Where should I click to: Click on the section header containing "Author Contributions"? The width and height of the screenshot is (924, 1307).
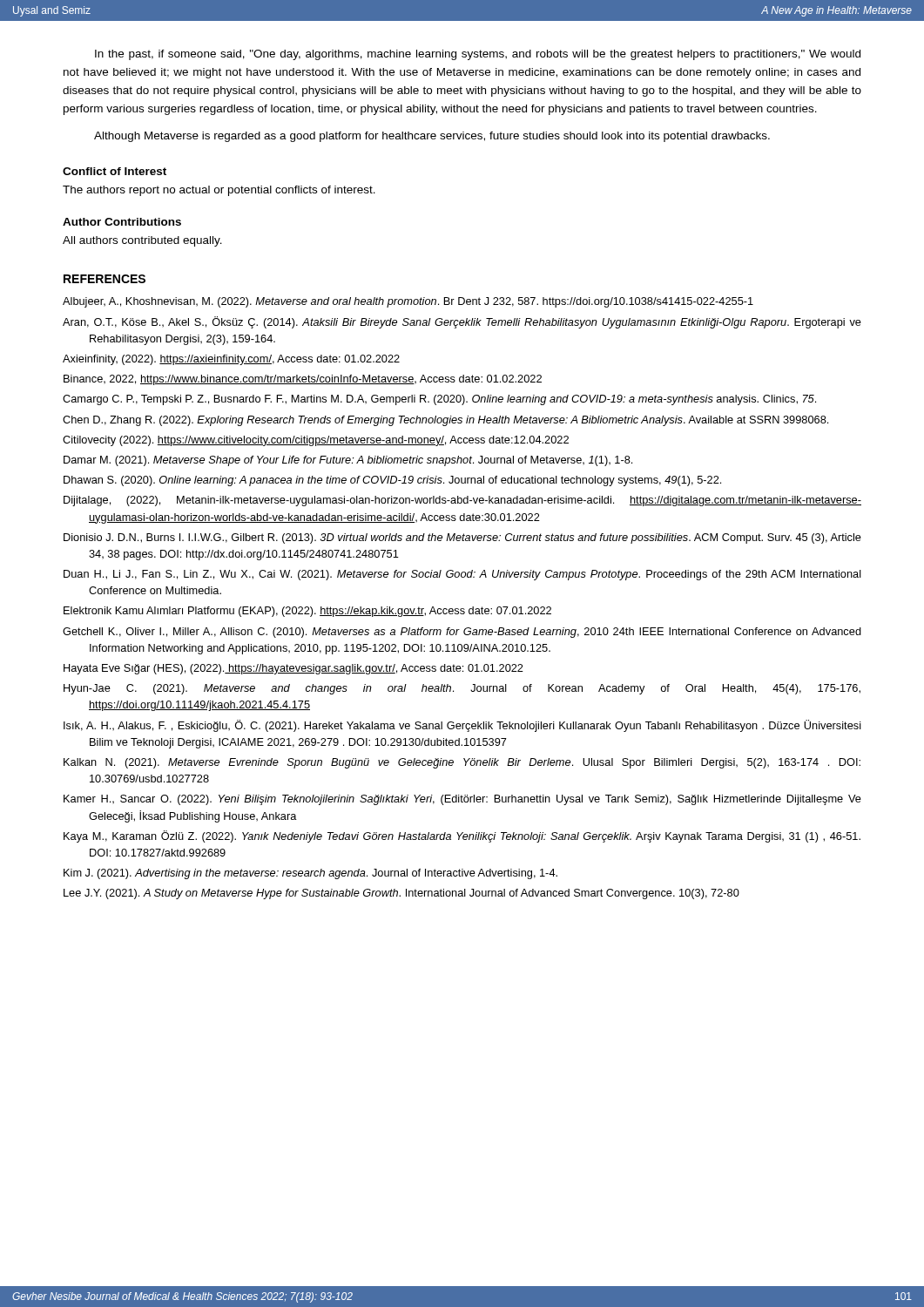point(122,221)
